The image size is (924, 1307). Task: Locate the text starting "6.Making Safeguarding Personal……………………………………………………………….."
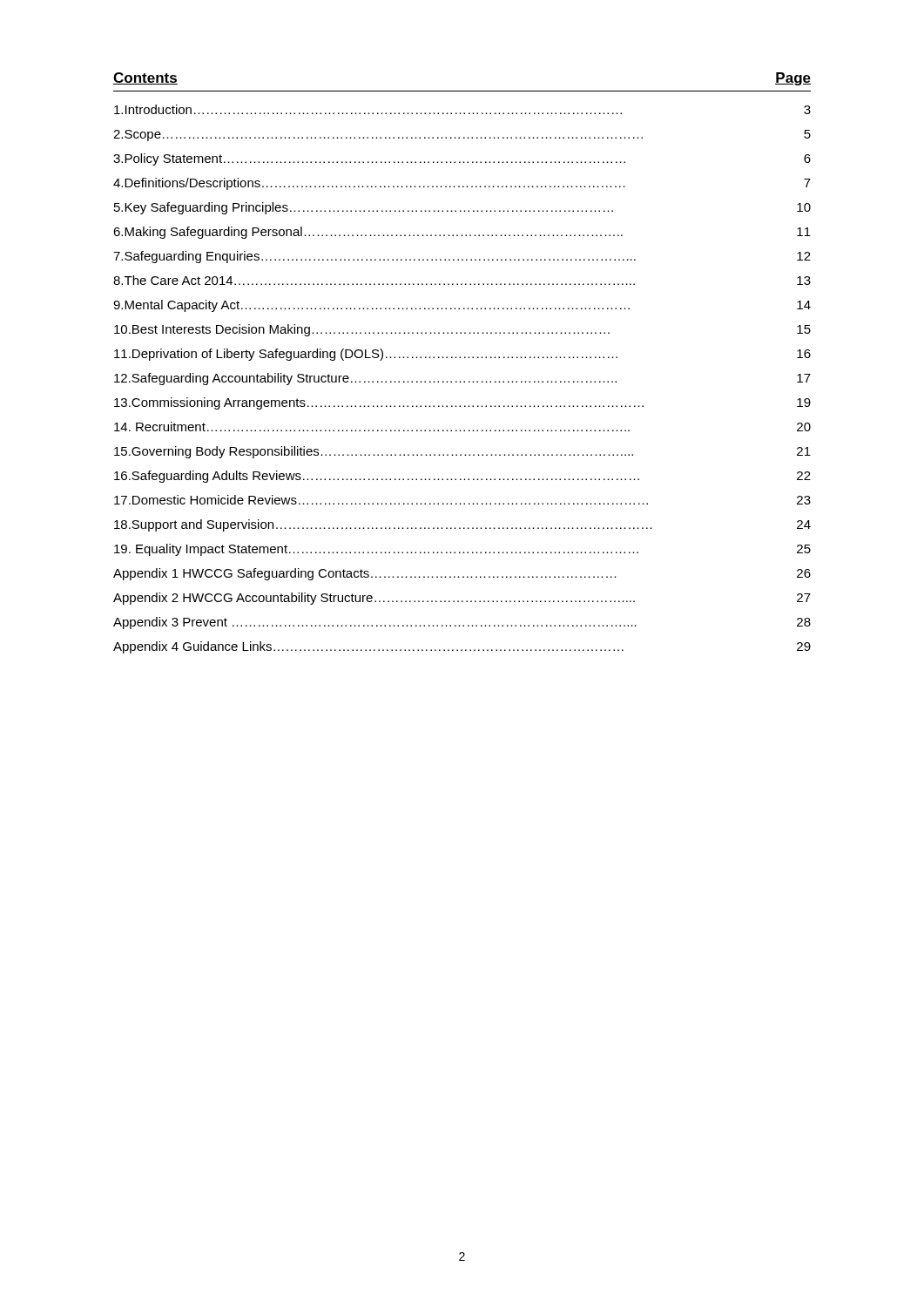(x=462, y=231)
